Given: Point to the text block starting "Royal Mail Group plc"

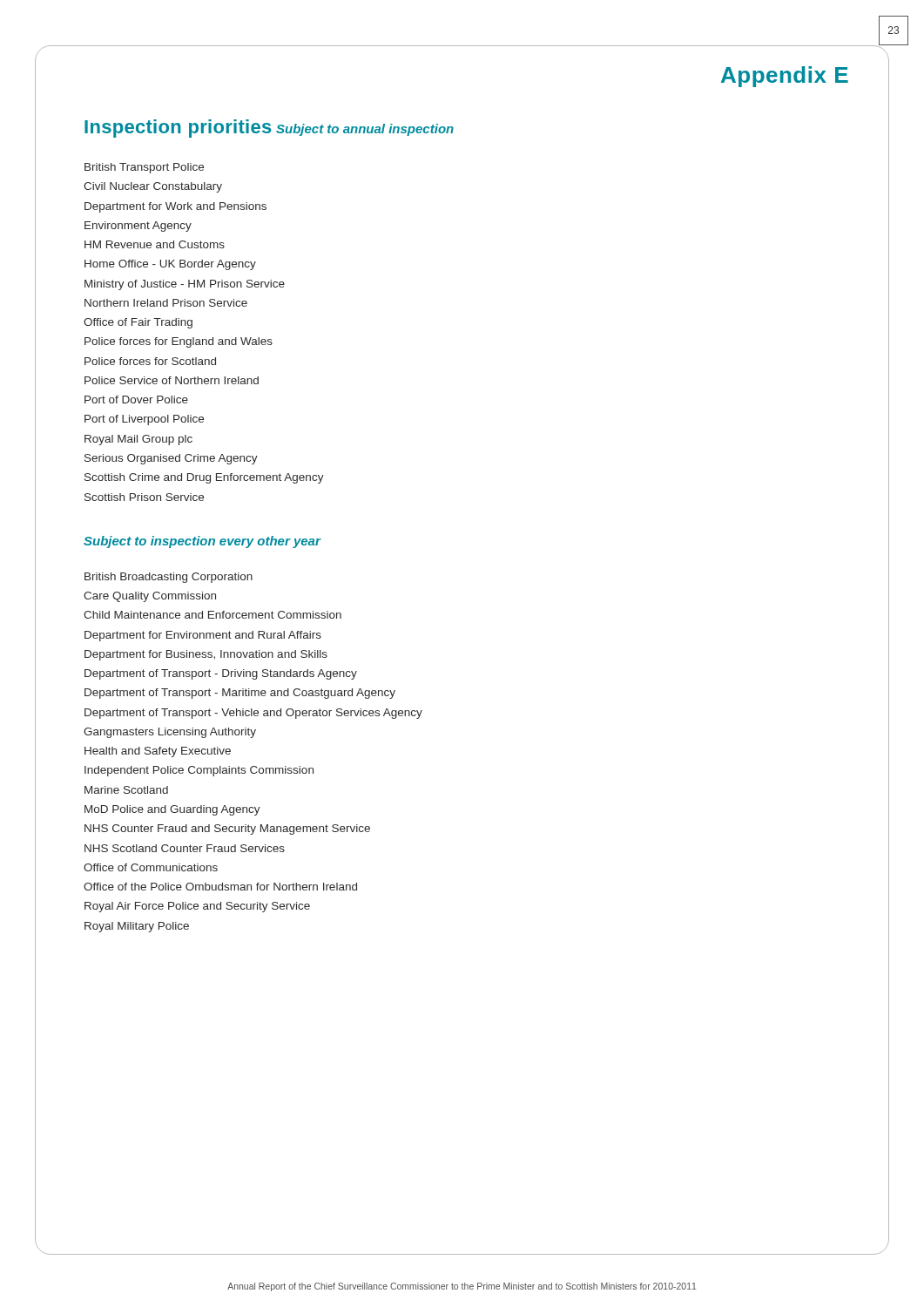Looking at the screenshot, I should (138, 440).
